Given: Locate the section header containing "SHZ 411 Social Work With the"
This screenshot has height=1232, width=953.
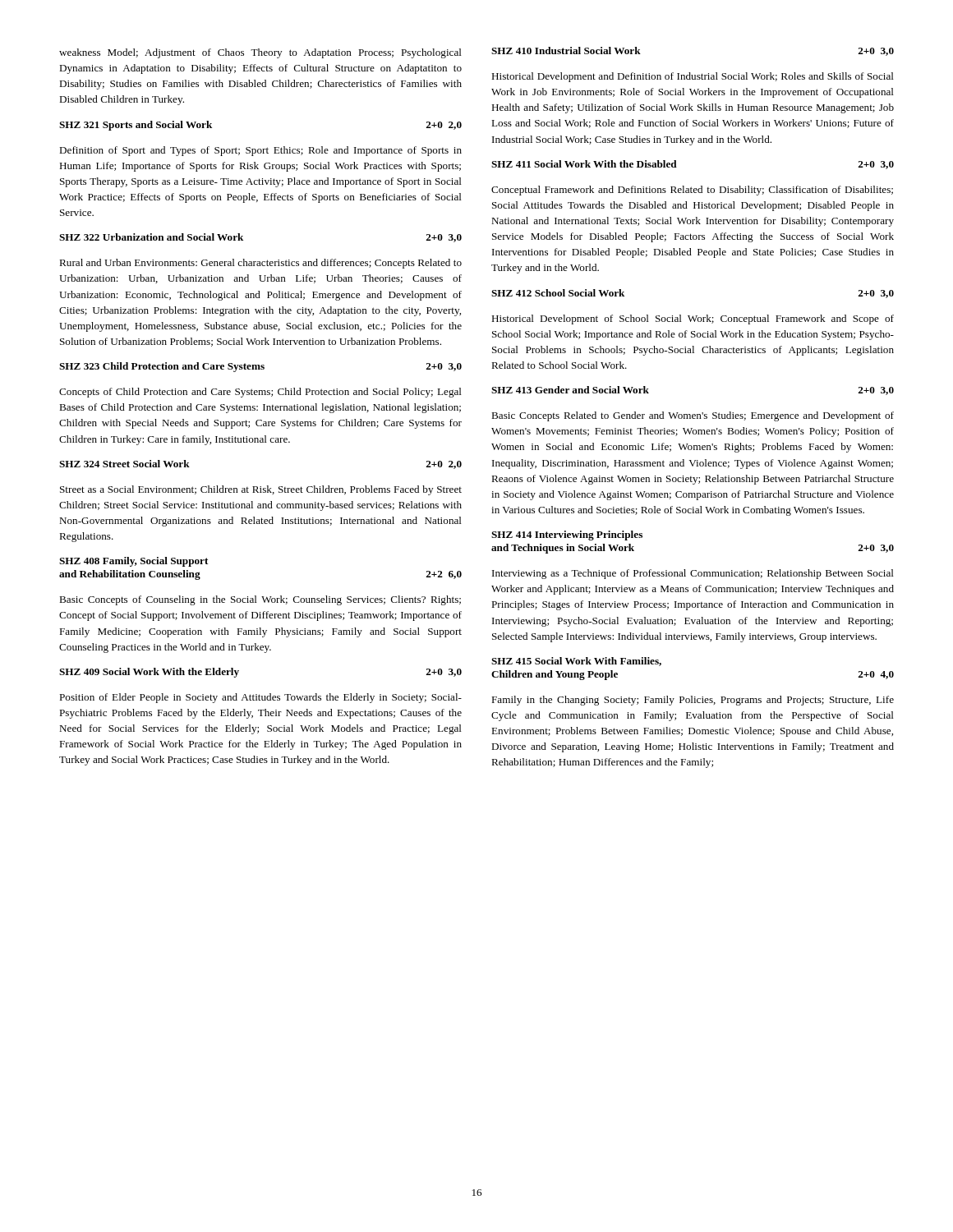Looking at the screenshot, I should [578, 165].
